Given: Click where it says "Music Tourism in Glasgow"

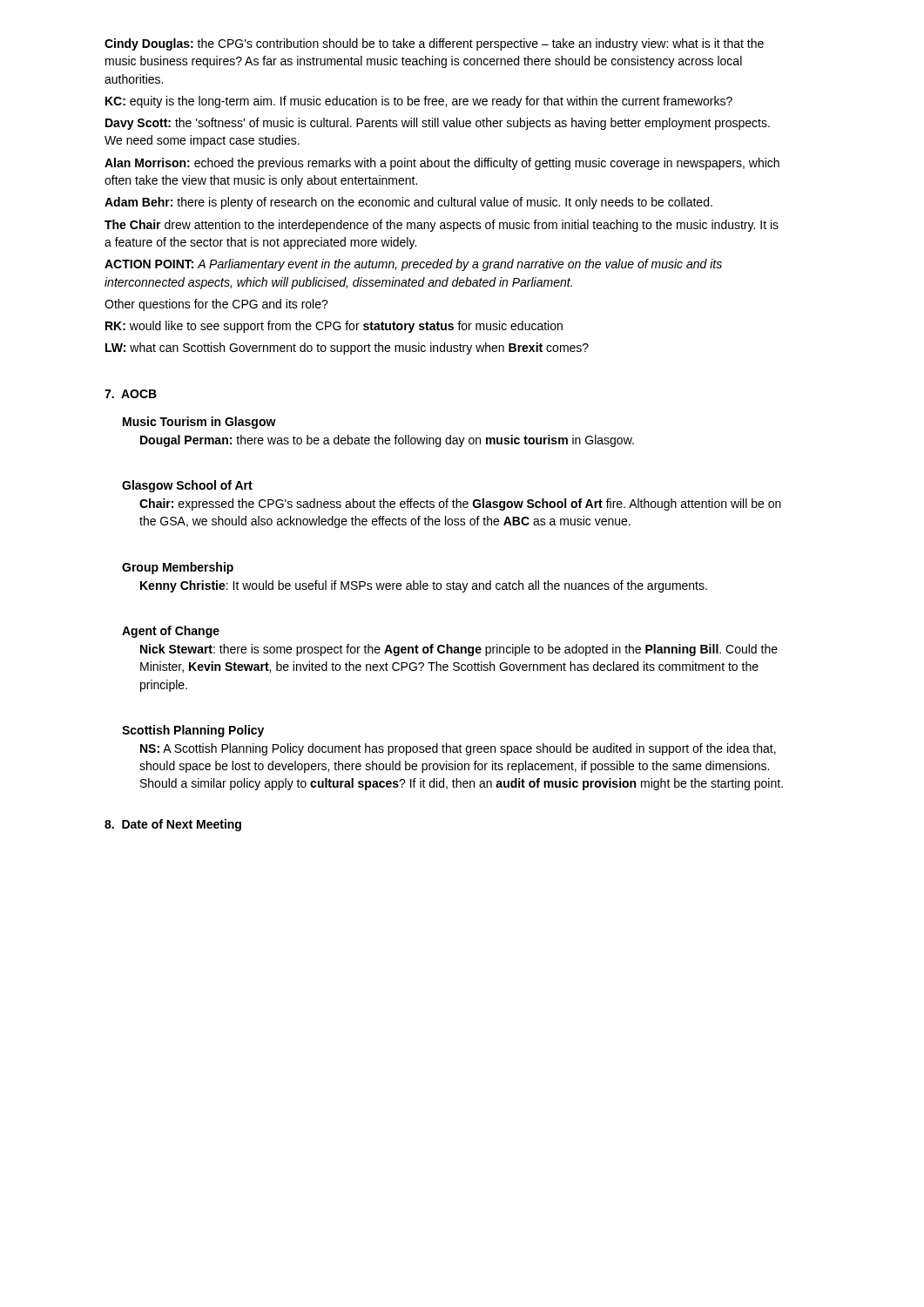Looking at the screenshot, I should pyautogui.click(x=199, y=422).
